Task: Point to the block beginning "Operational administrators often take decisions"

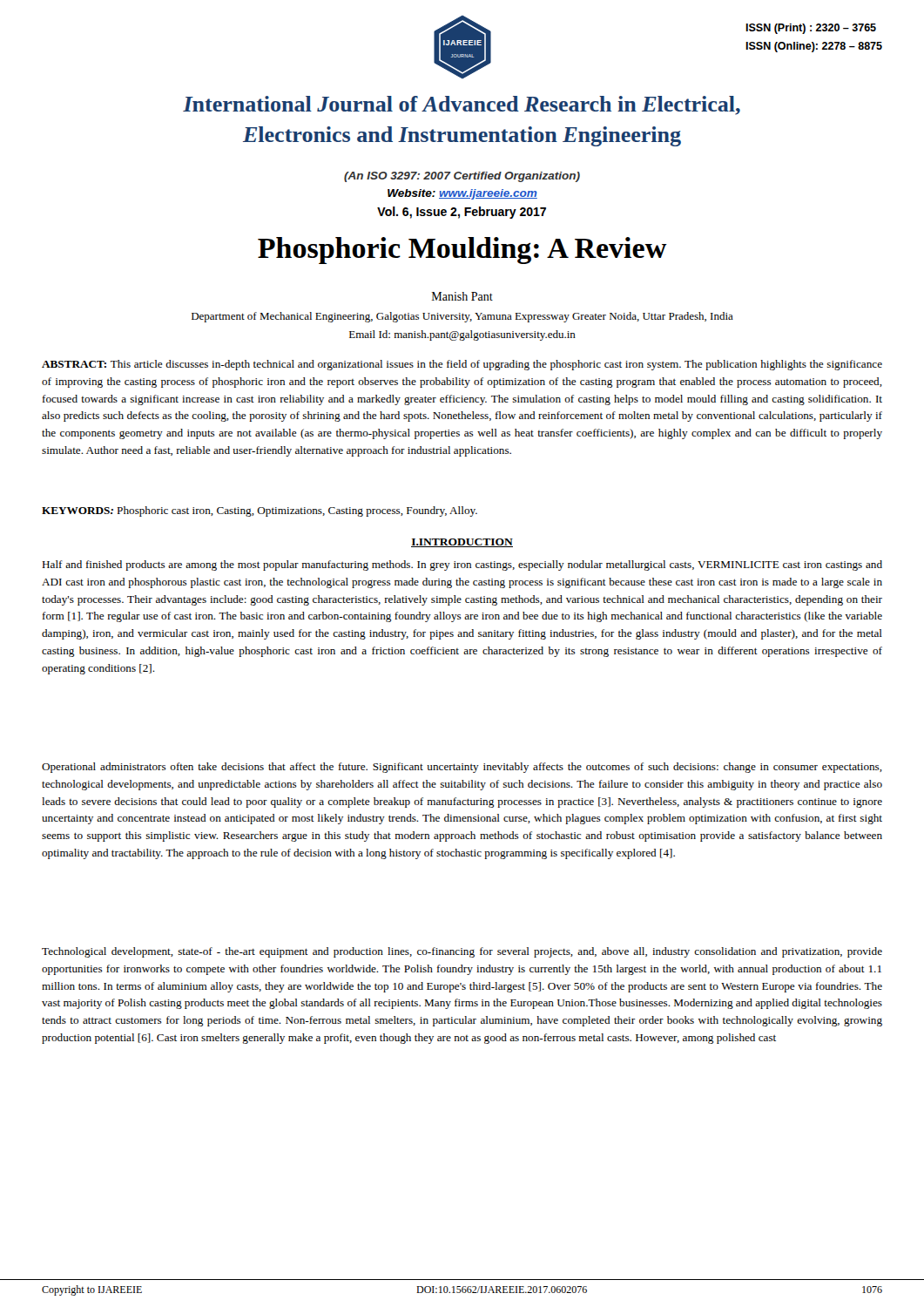Action: 462,809
